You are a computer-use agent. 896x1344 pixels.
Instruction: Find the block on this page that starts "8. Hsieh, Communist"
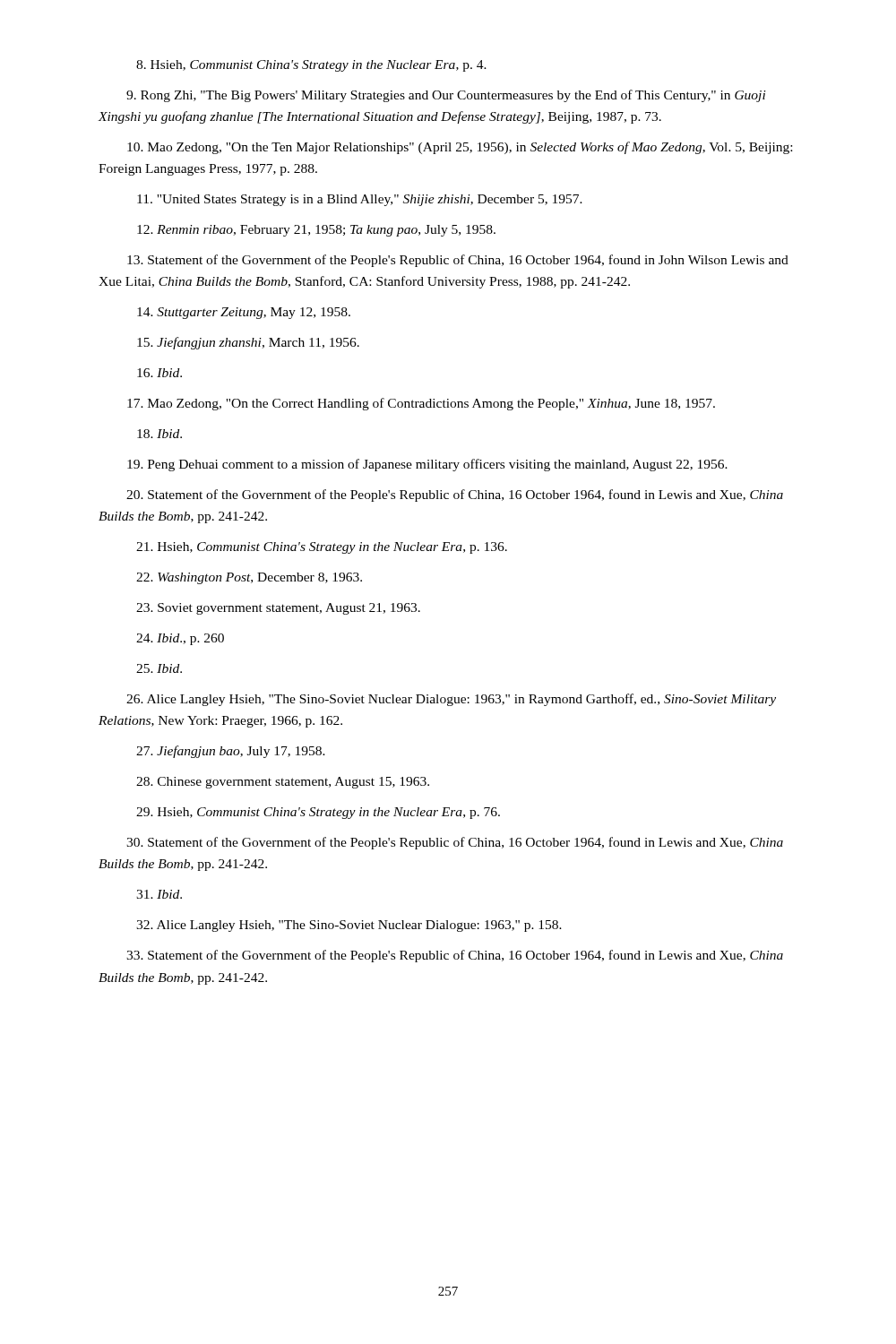point(311,64)
